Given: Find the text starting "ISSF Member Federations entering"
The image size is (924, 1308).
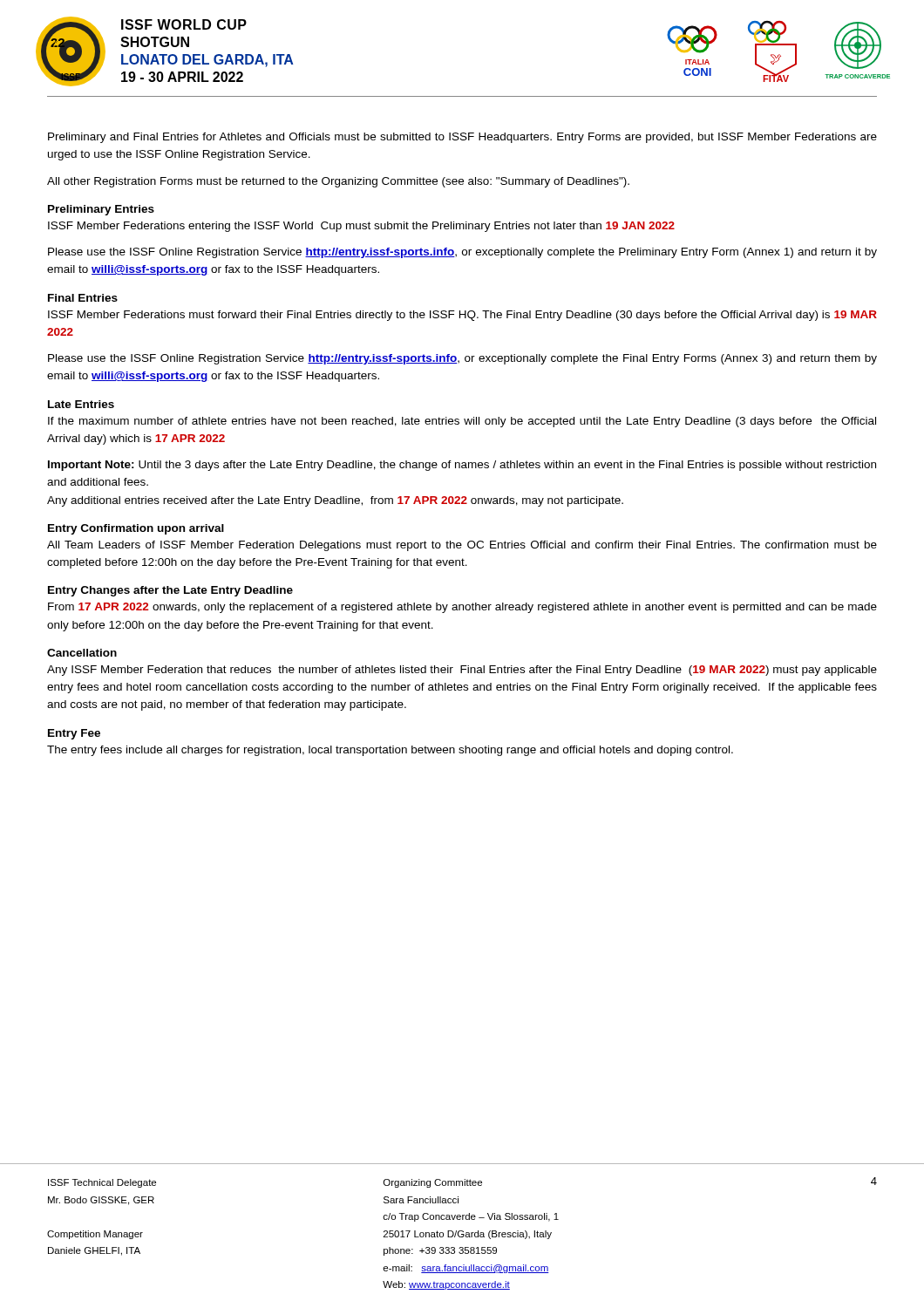Looking at the screenshot, I should coord(361,225).
